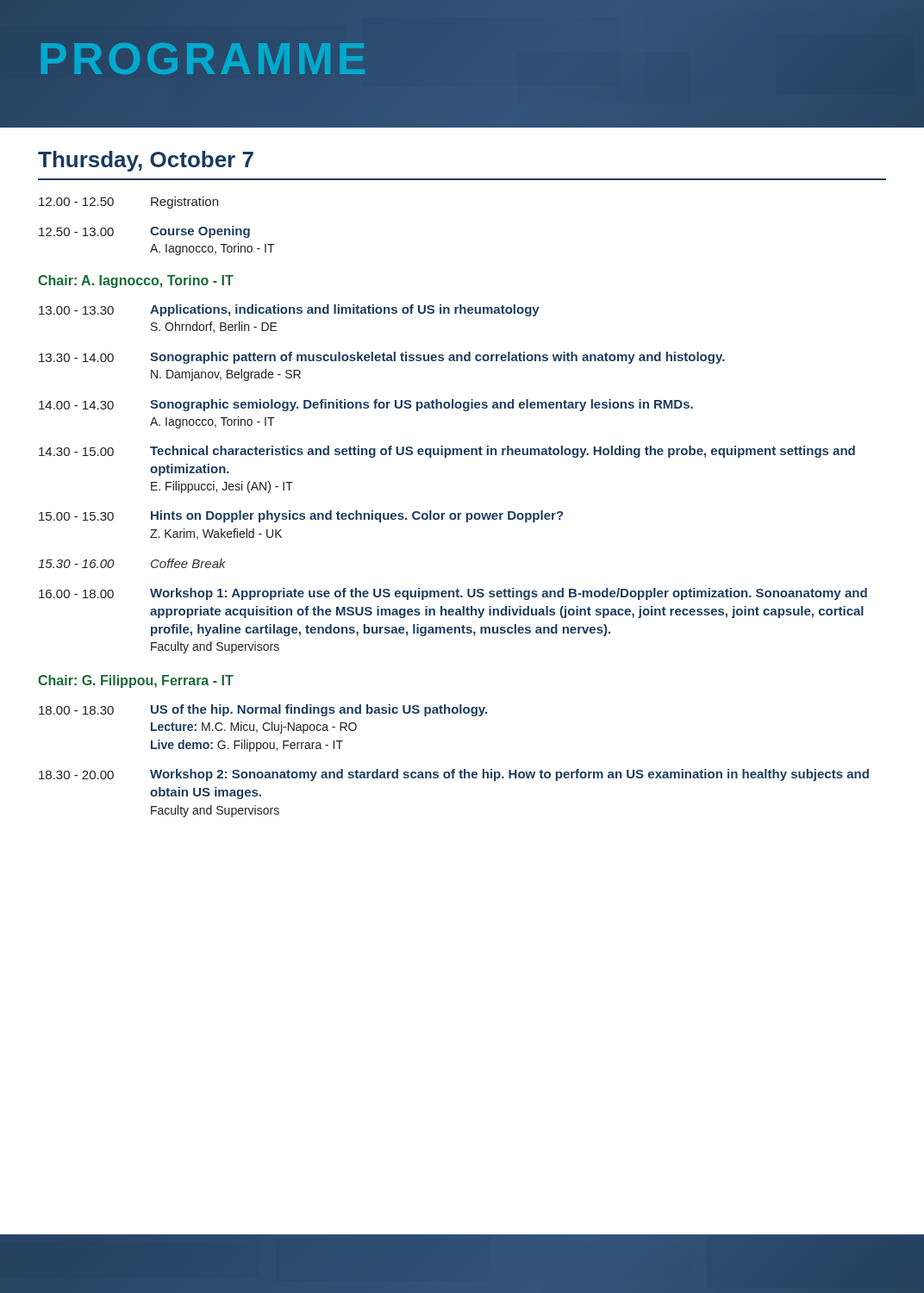Locate the list item that reads "13.30 - 14.00 Sonographic pattern of musculoskeletal"

click(462, 366)
